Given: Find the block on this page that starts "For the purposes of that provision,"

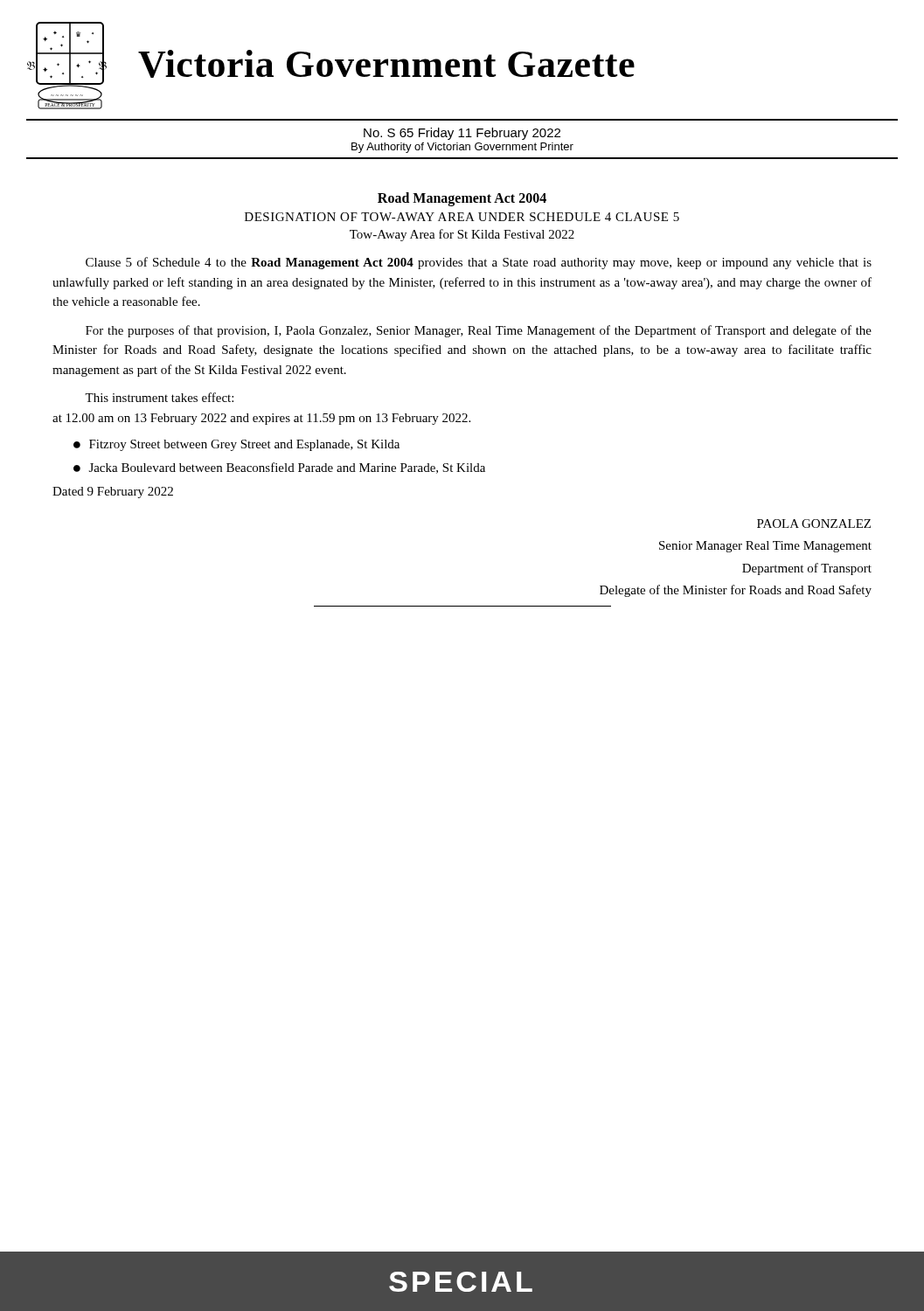Looking at the screenshot, I should 462,350.
